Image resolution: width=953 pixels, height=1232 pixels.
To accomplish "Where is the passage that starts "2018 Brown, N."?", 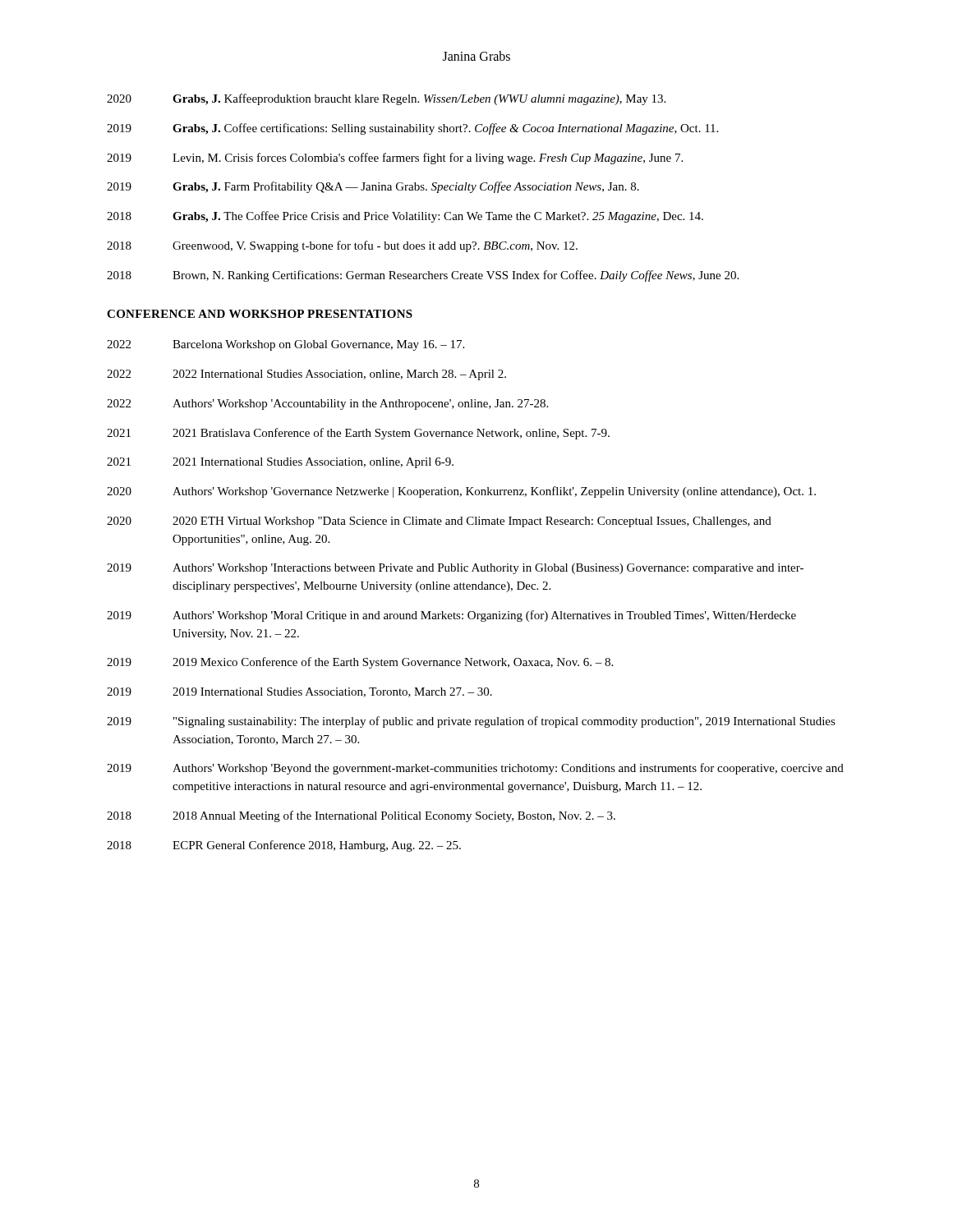I will click(476, 275).
